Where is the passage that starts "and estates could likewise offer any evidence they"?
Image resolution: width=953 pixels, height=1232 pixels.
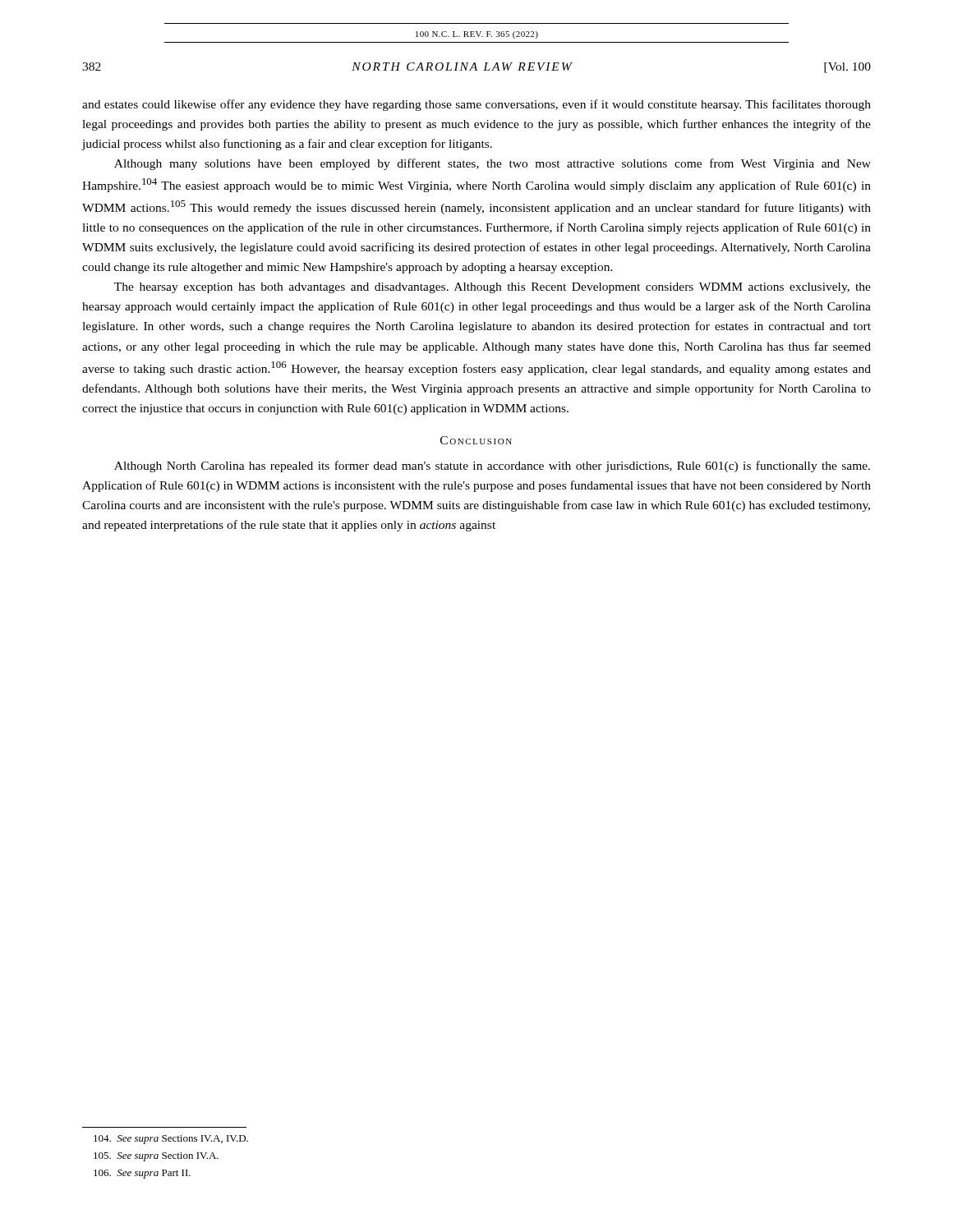(476, 124)
